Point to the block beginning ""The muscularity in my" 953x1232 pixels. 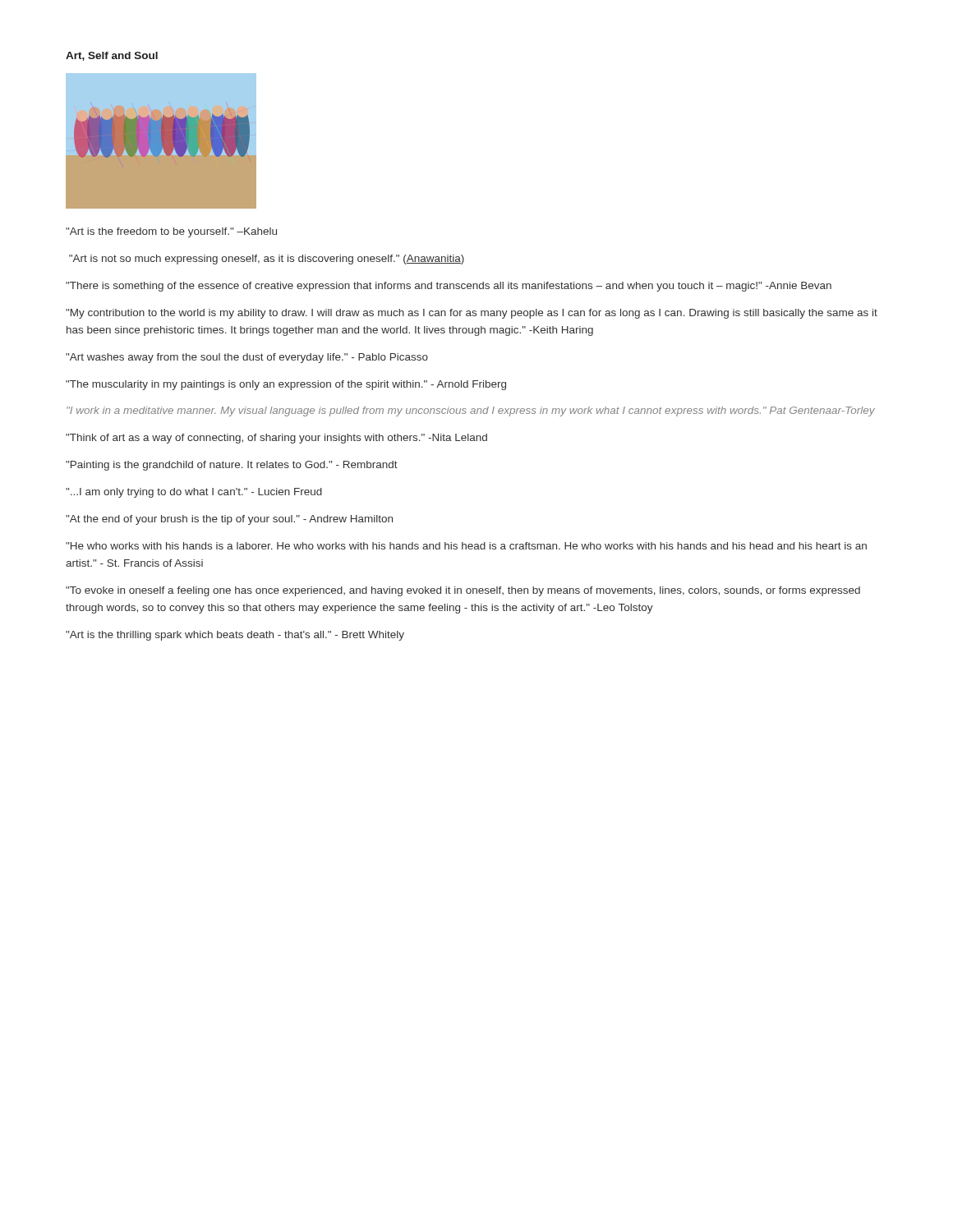coord(286,384)
